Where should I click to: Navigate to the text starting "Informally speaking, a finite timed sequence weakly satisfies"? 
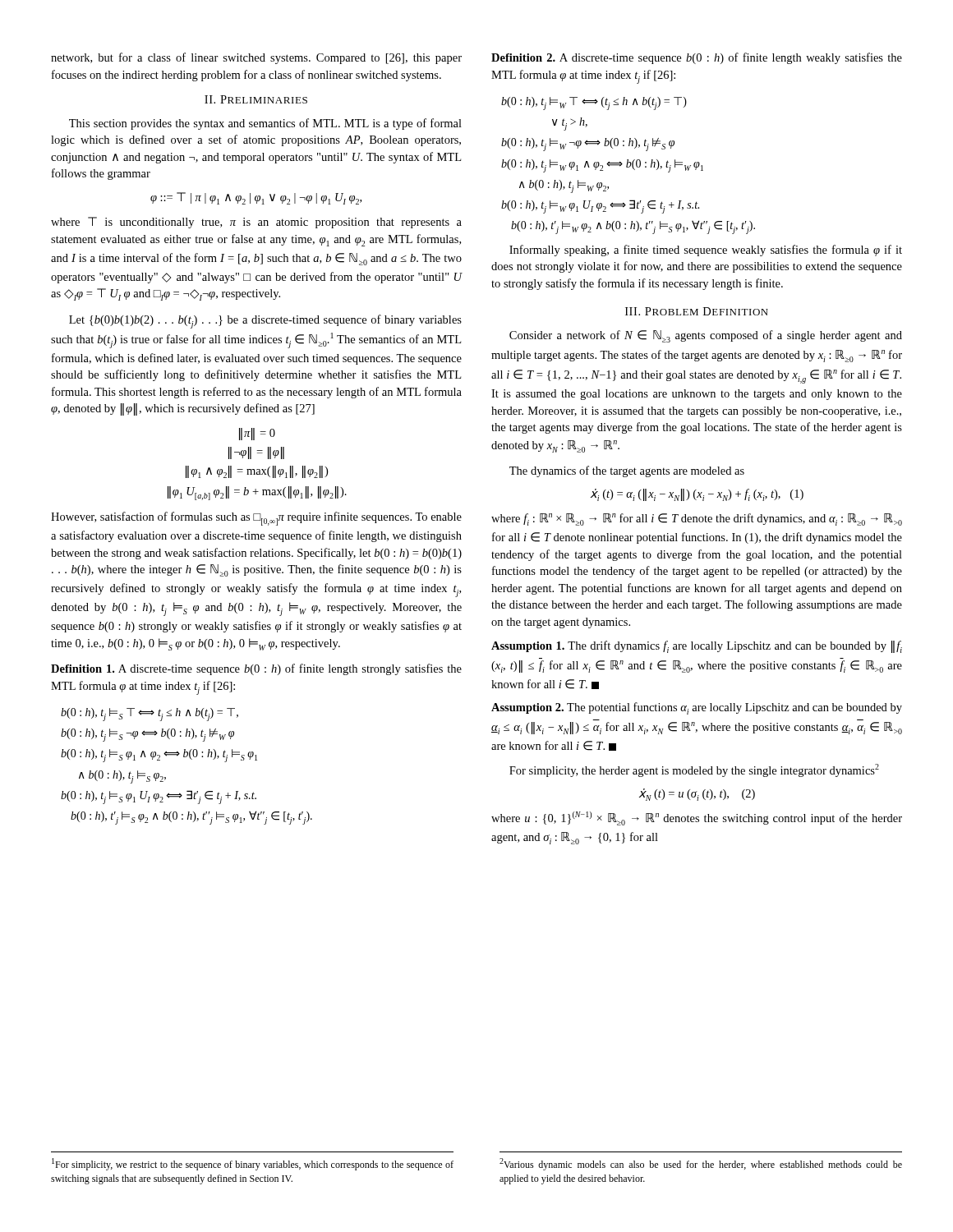[697, 266]
